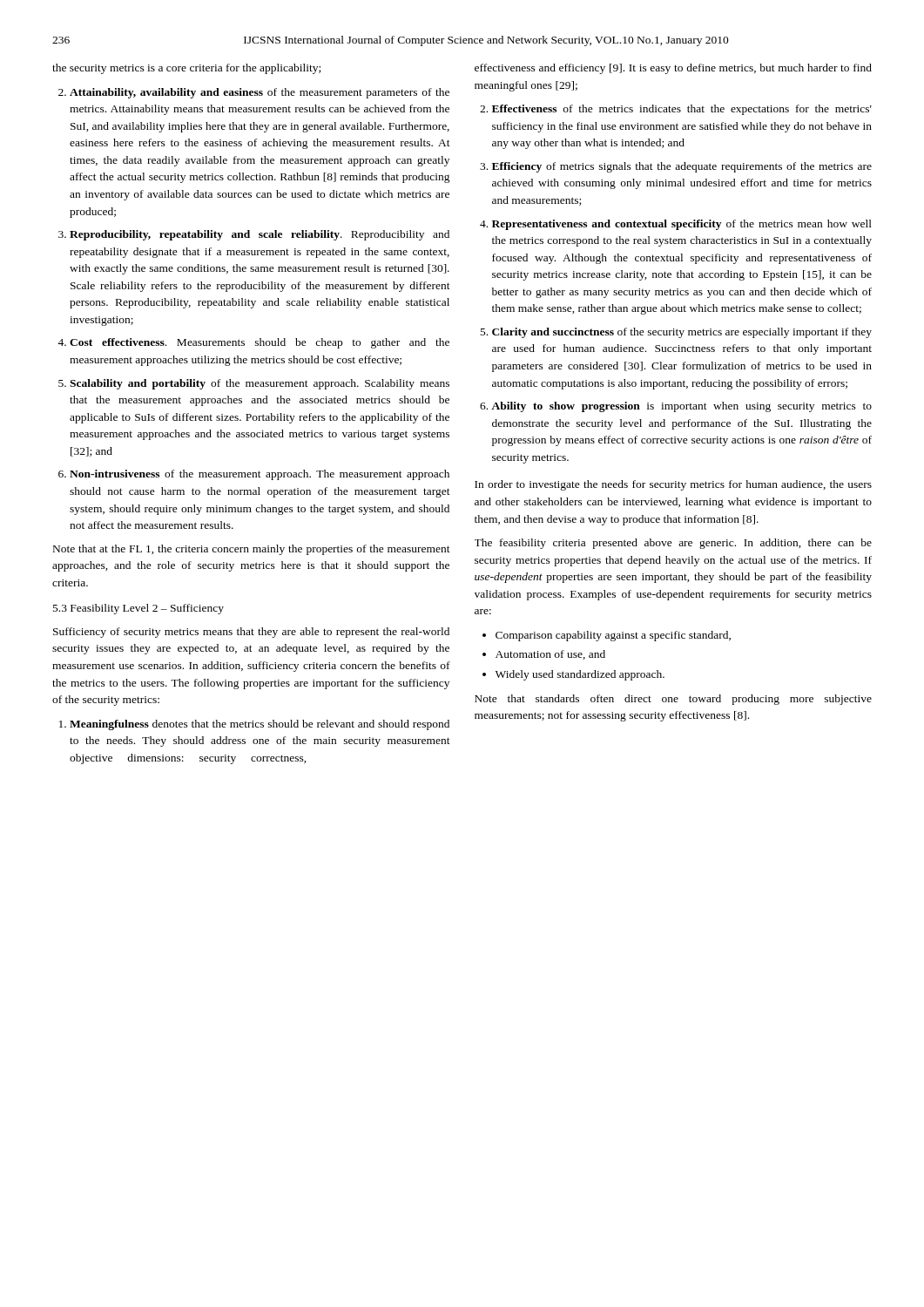Select the passage starting "Cost effectiveness. Measurements should be"
The height and width of the screenshot is (1307, 924).
pos(260,351)
